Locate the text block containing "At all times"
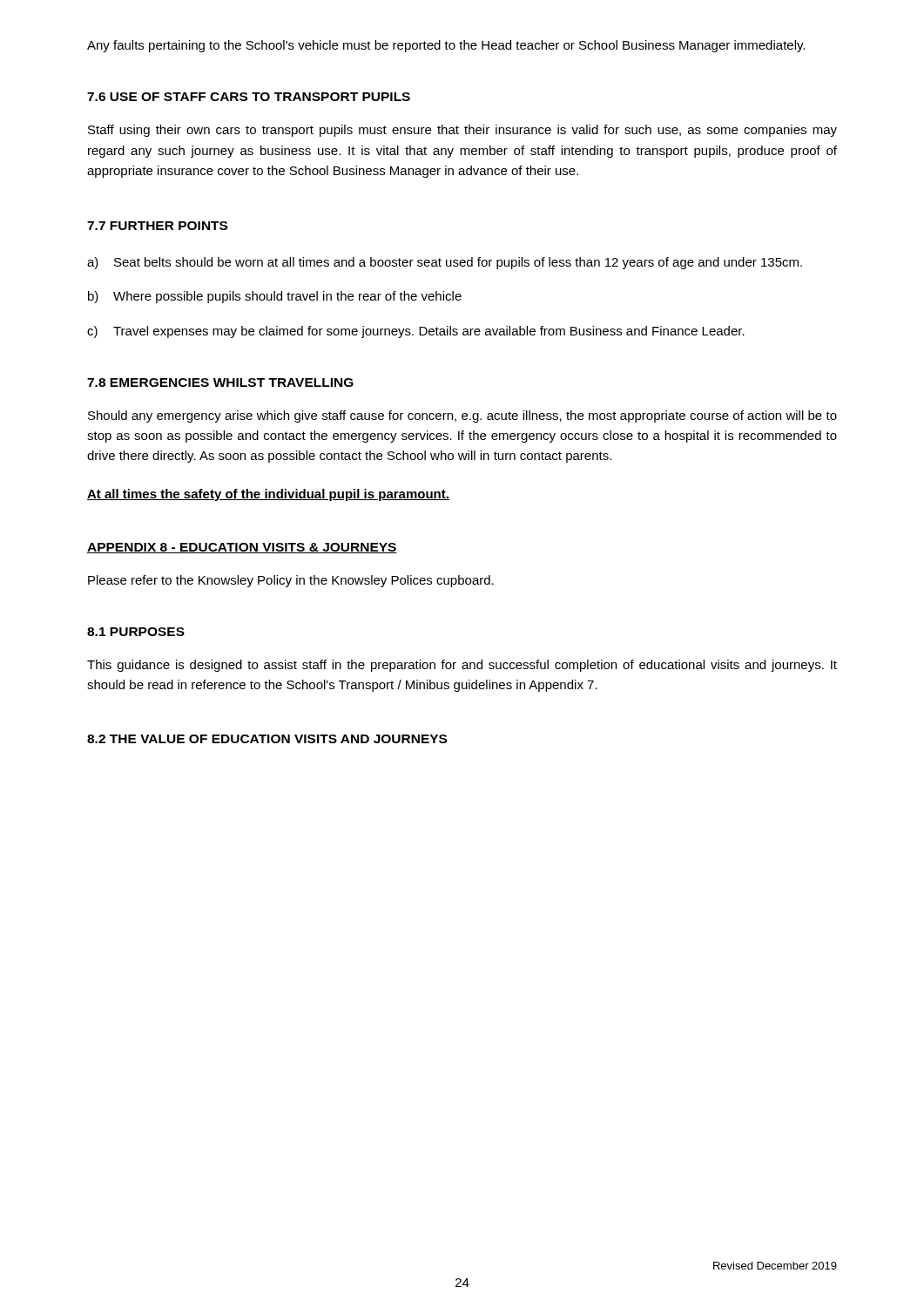Screen dimensions: 1307x924 [268, 495]
